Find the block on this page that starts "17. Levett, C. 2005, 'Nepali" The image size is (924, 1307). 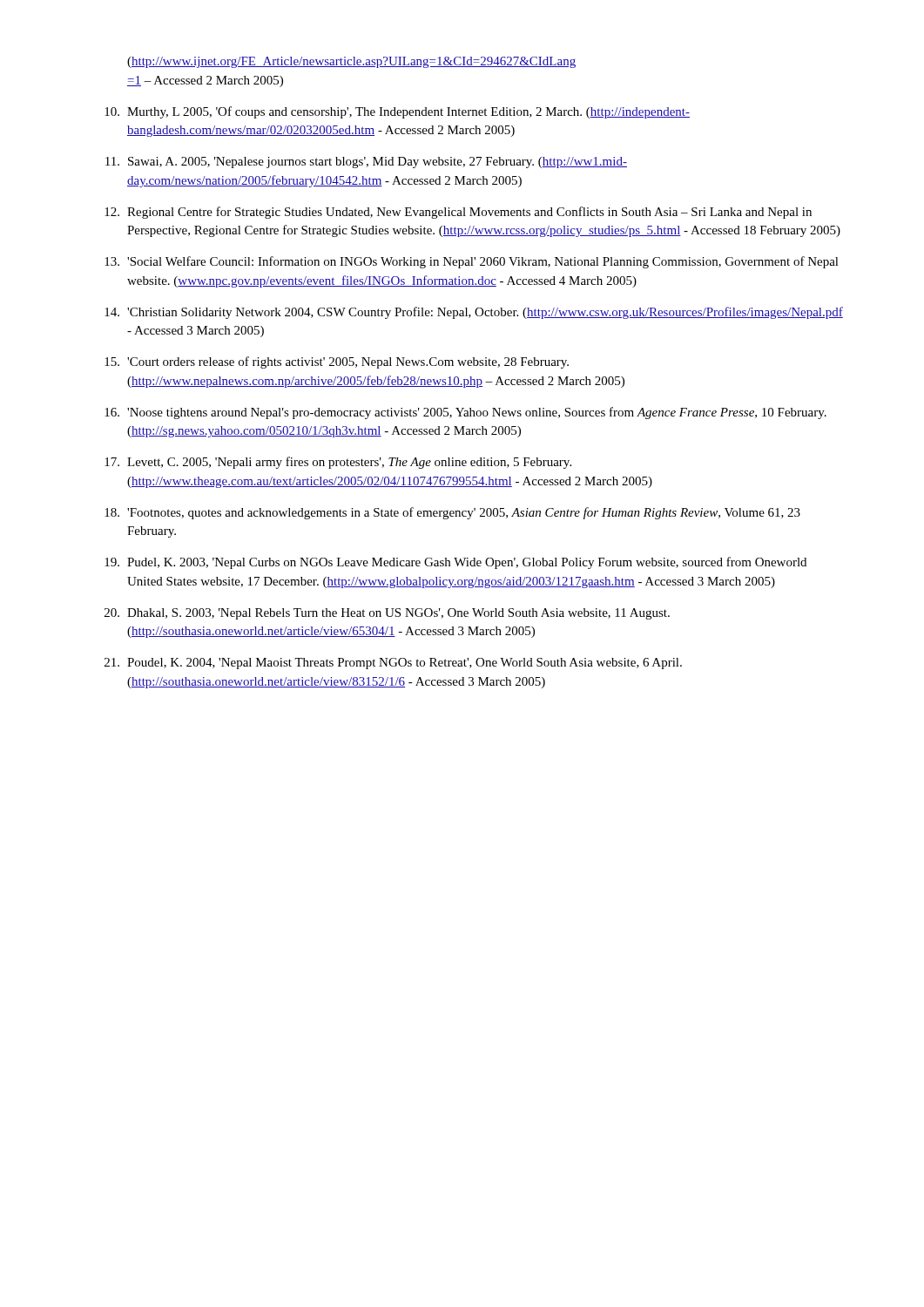[466, 472]
